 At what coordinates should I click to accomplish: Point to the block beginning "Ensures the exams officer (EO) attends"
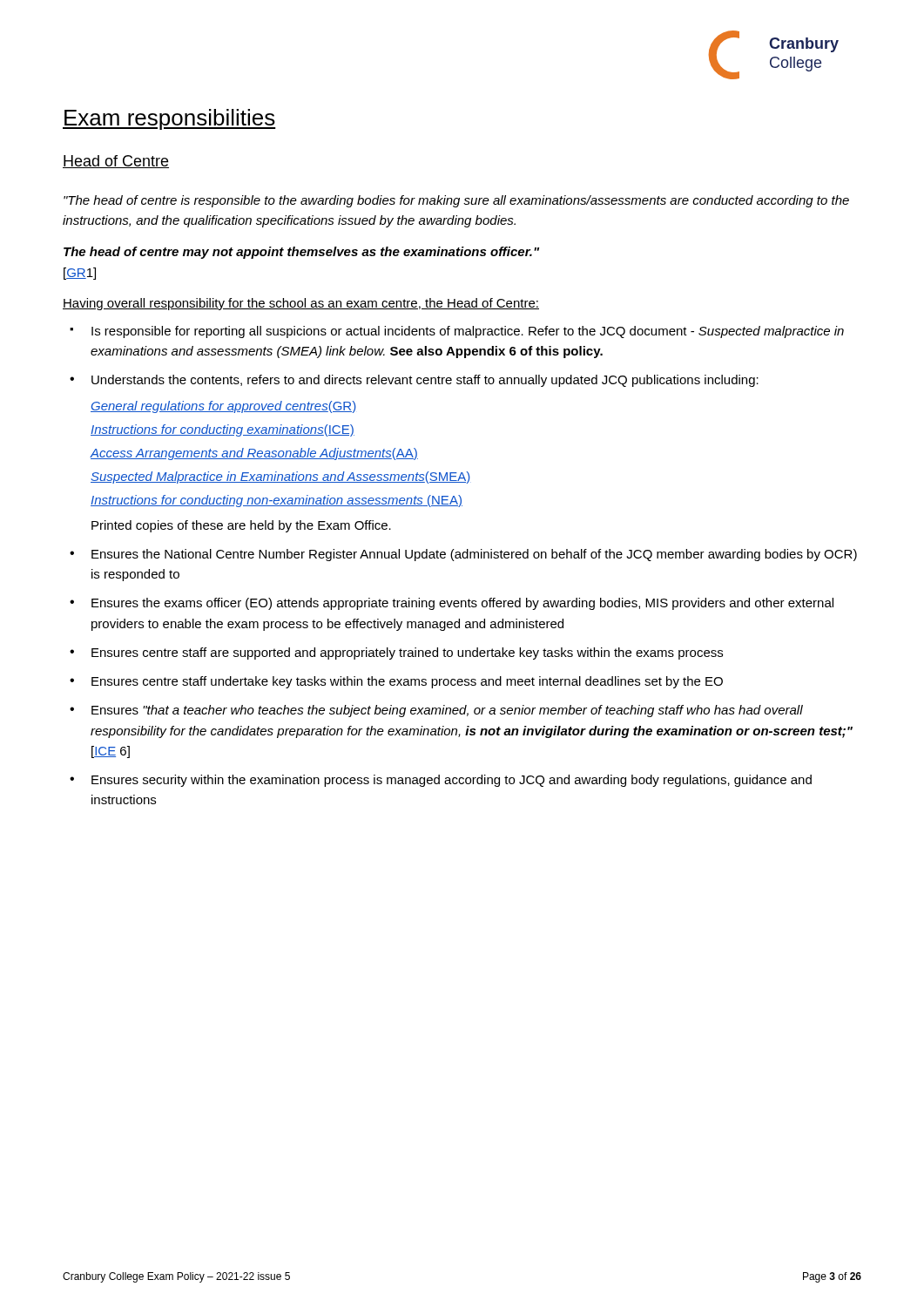pyautogui.click(x=462, y=613)
